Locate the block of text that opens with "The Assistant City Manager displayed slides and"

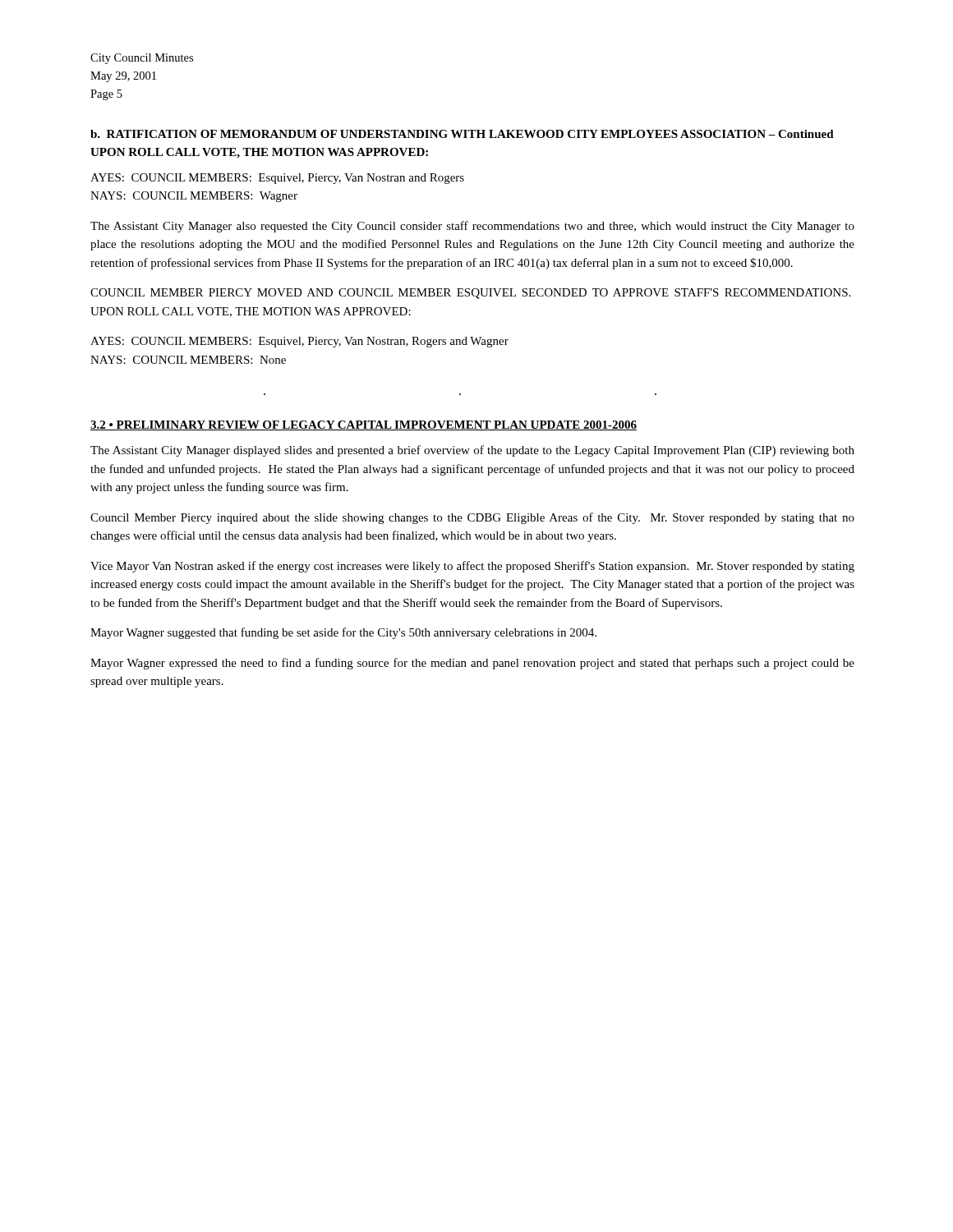click(472, 469)
